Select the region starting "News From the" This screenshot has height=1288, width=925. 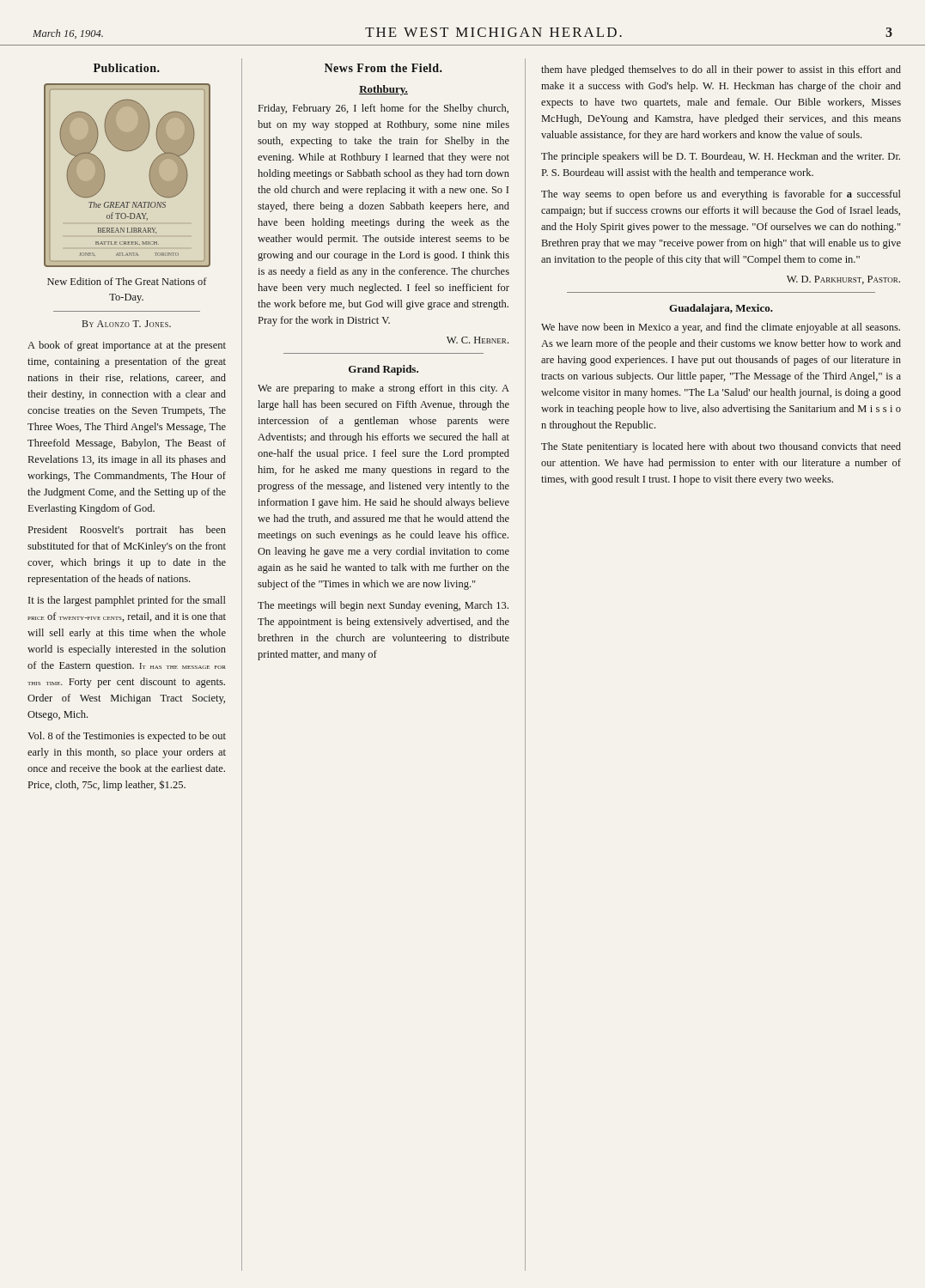[384, 68]
